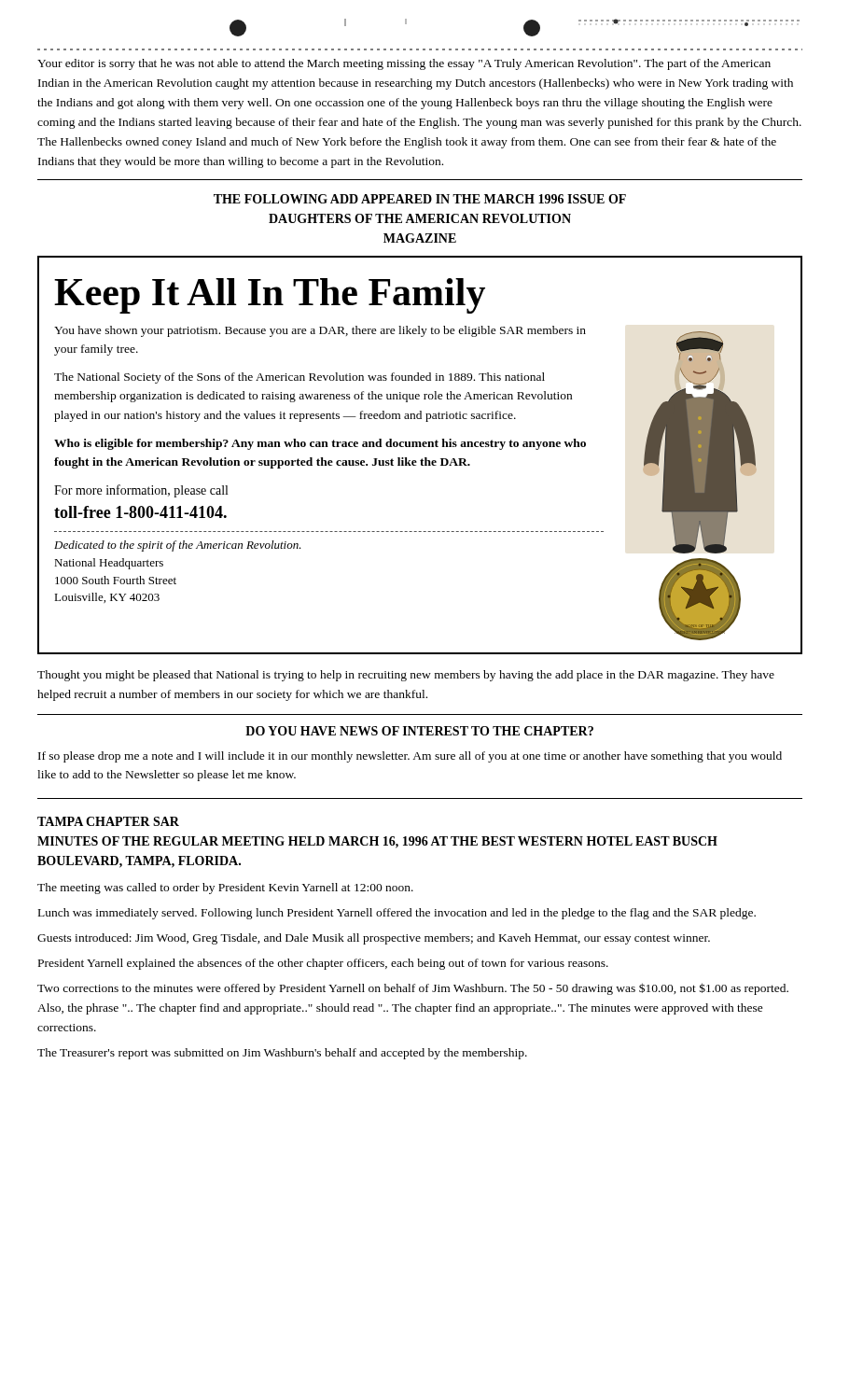Viewport: 849px width, 1400px height.
Task: Locate the passage starting "Guests introduced: Jim Wood,"
Action: coord(374,938)
